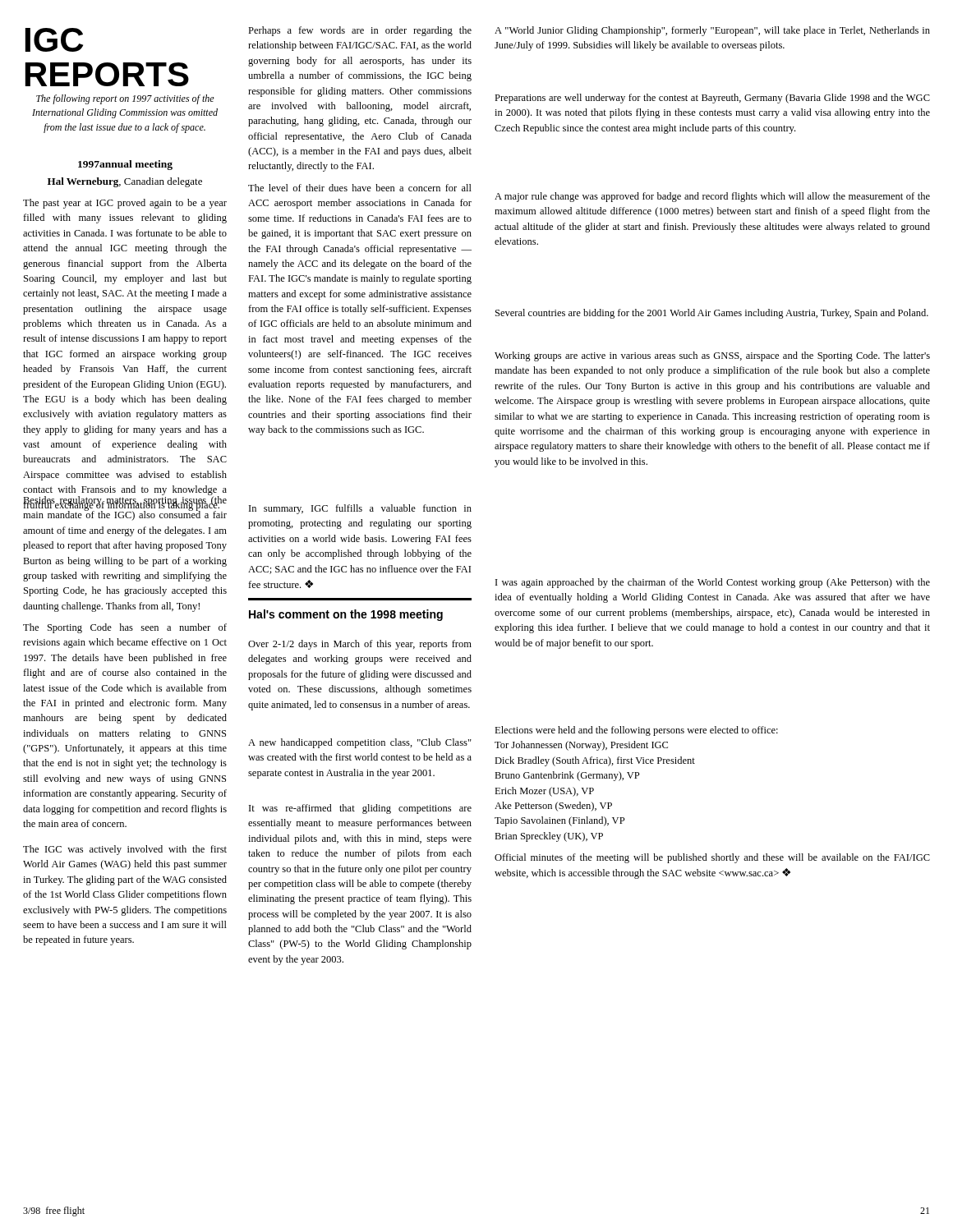The height and width of the screenshot is (1232, 953).
Task: Navigate to the block starting "Official minutes of the meeting will be published"
Action: 712,865
